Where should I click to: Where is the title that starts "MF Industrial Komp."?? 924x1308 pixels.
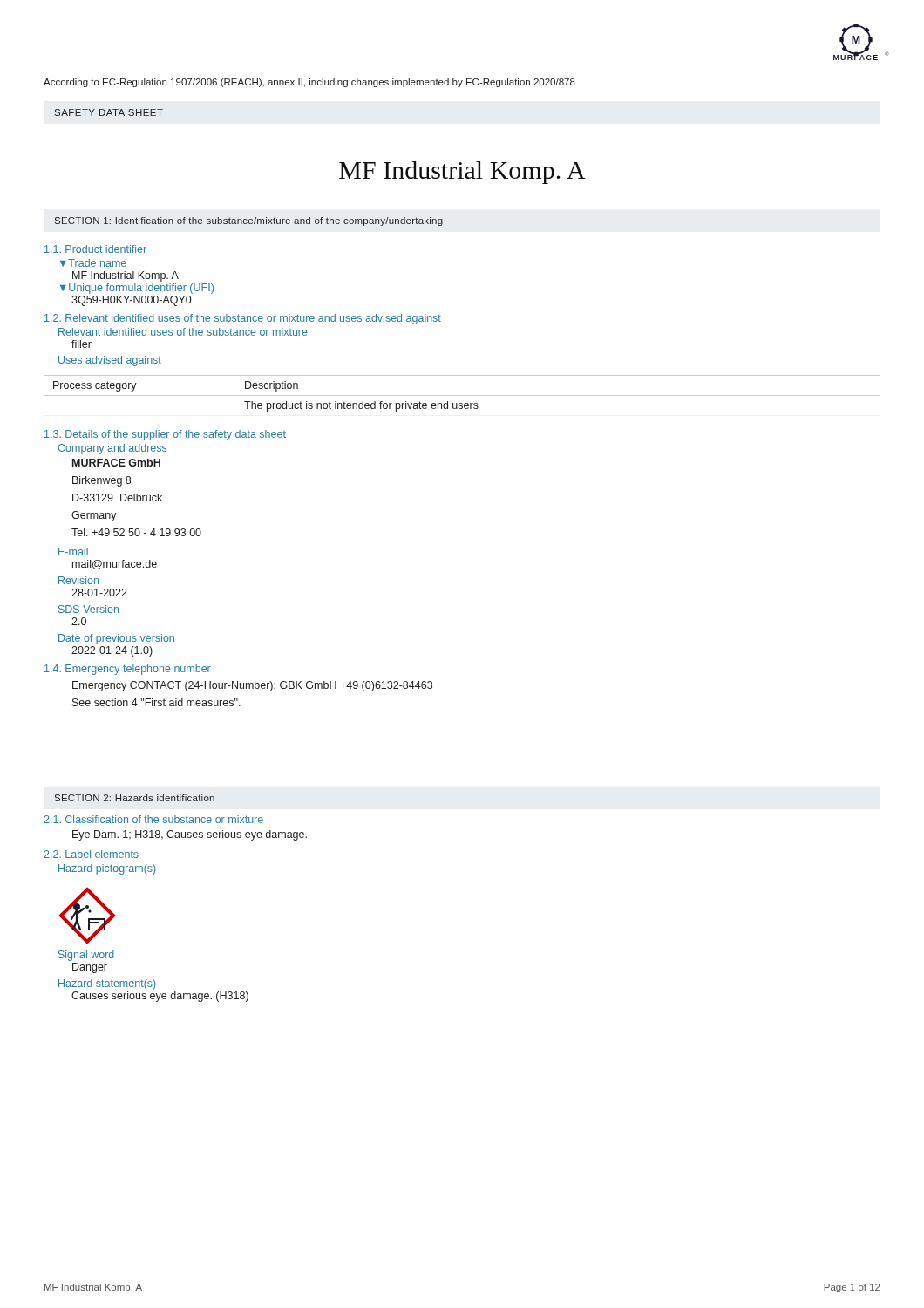(462, 170)
